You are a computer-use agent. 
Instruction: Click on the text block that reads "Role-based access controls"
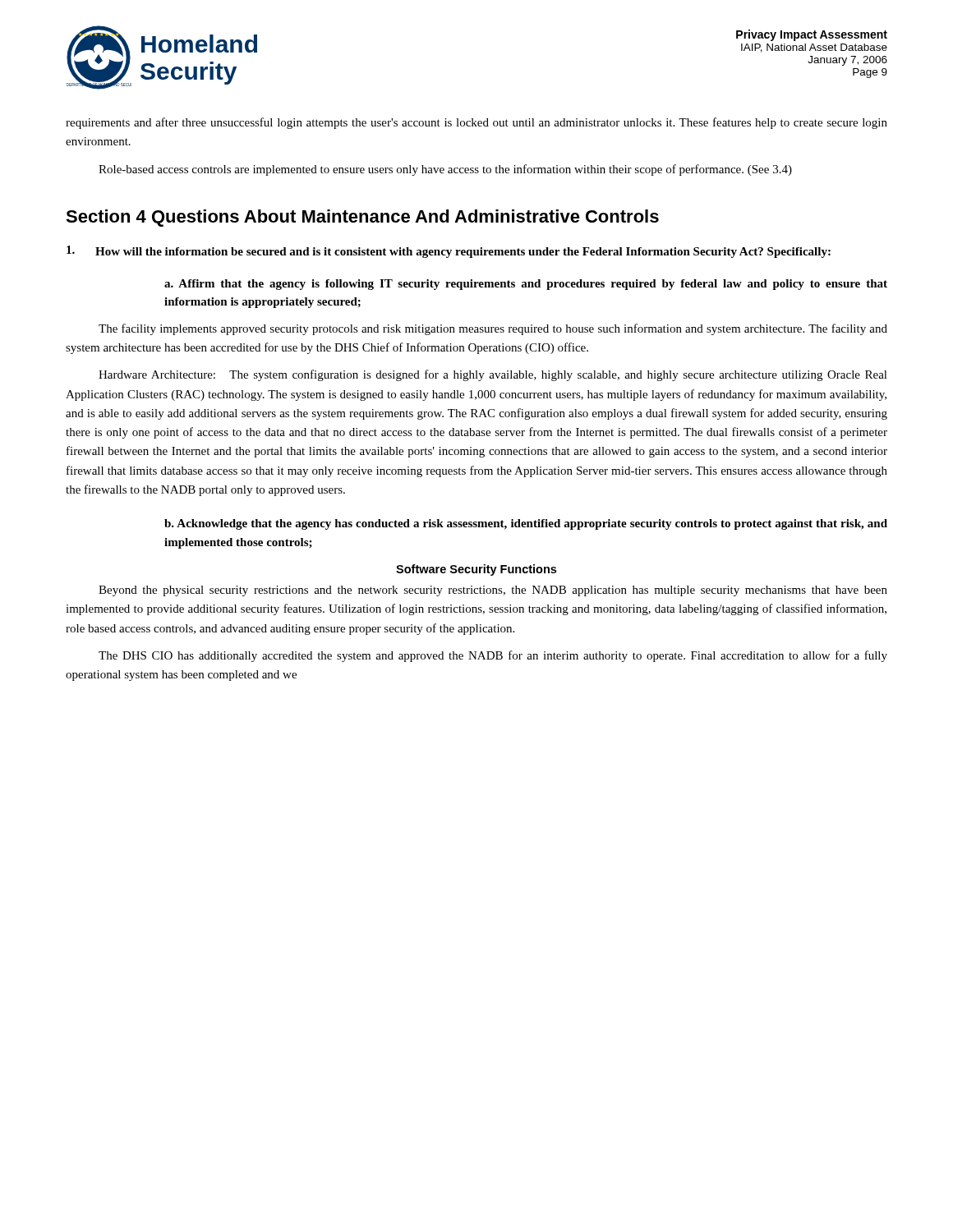click(445, 169)
